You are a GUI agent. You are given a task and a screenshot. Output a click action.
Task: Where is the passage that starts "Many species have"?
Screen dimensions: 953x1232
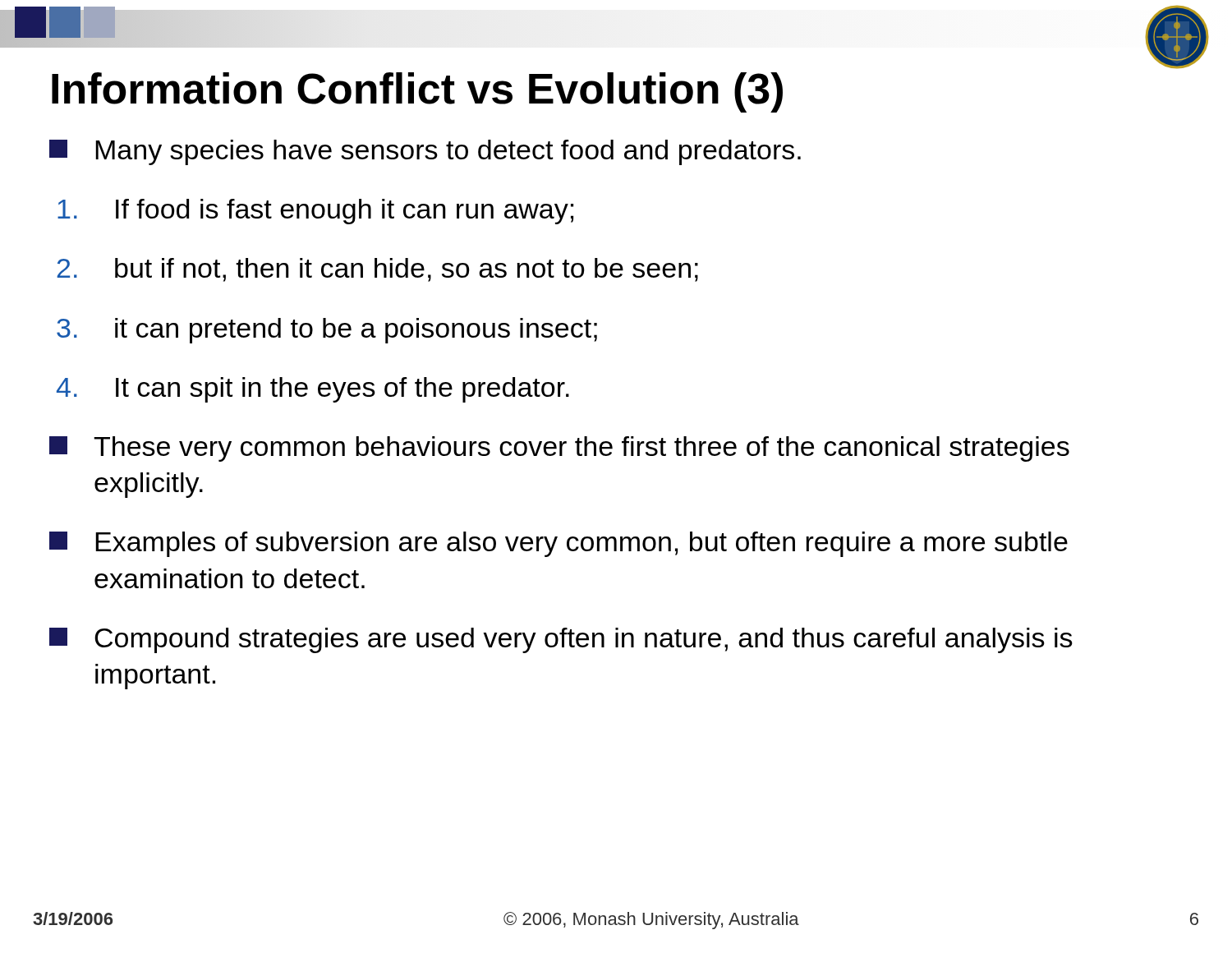(x=616, y=150)
